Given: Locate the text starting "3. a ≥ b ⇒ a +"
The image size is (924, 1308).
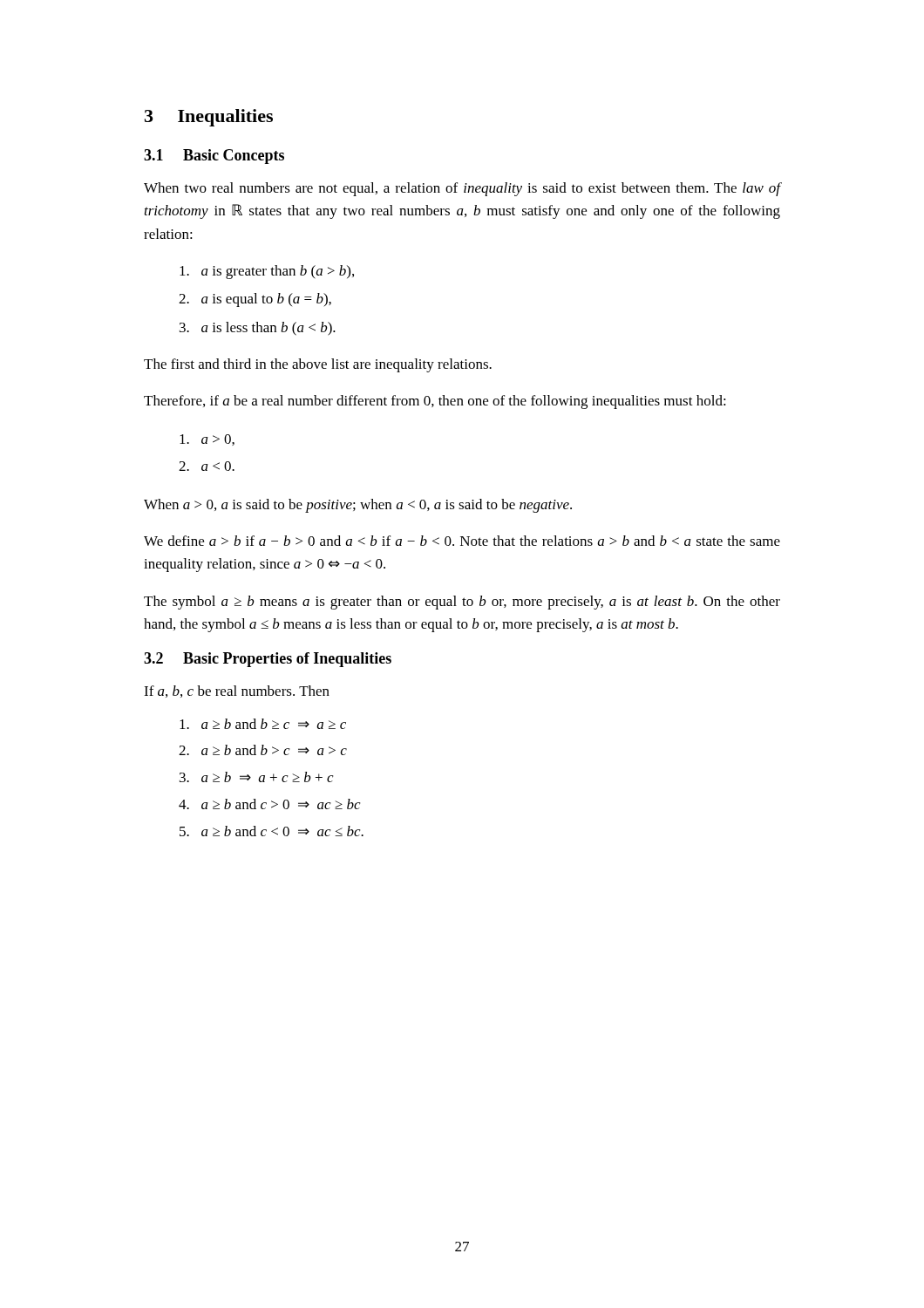Looking at the screenshot, I should [x=256, y=778].
